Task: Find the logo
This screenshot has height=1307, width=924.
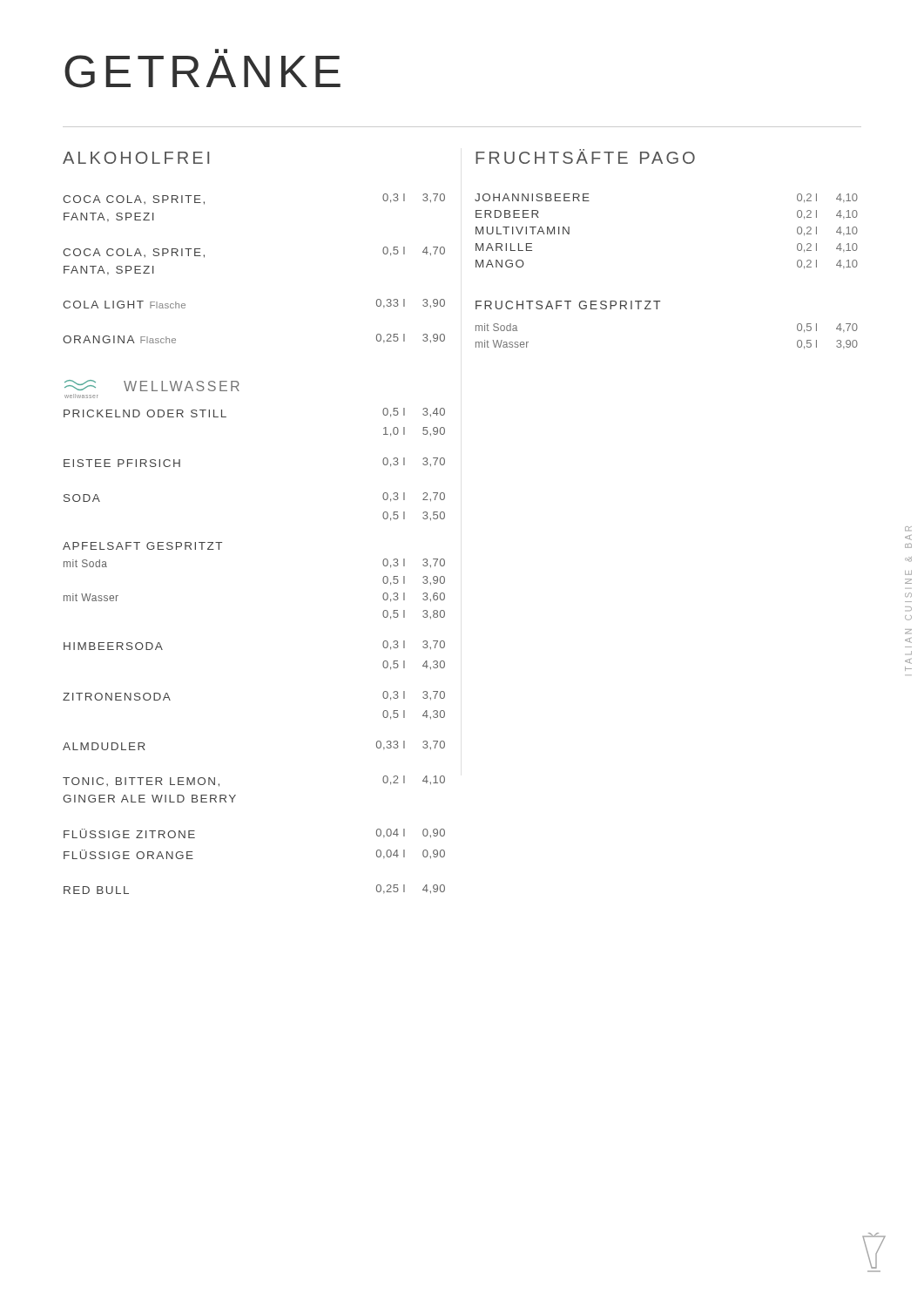Action: point(874,1255)
